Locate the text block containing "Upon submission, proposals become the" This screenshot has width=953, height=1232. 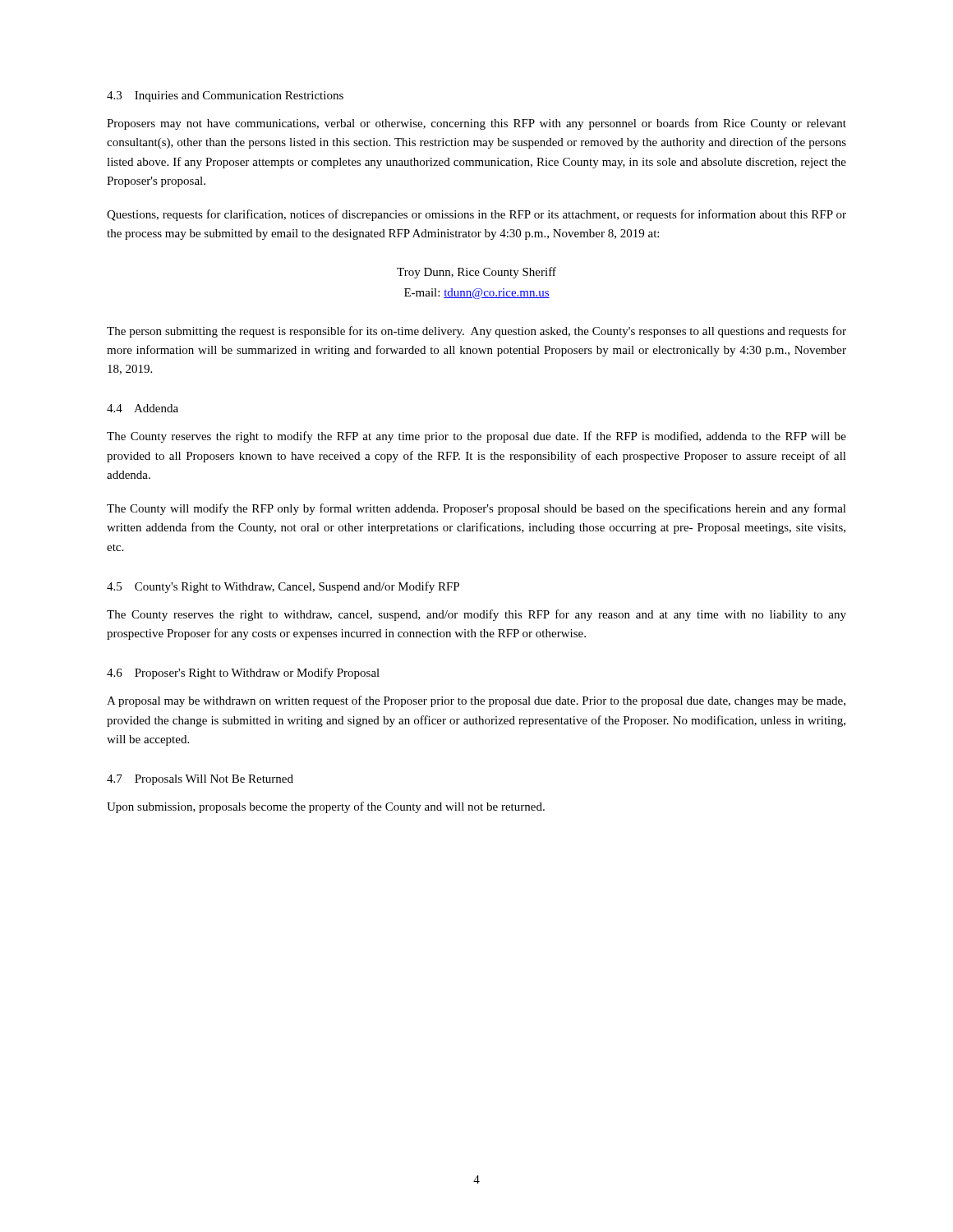click(326, 807)
